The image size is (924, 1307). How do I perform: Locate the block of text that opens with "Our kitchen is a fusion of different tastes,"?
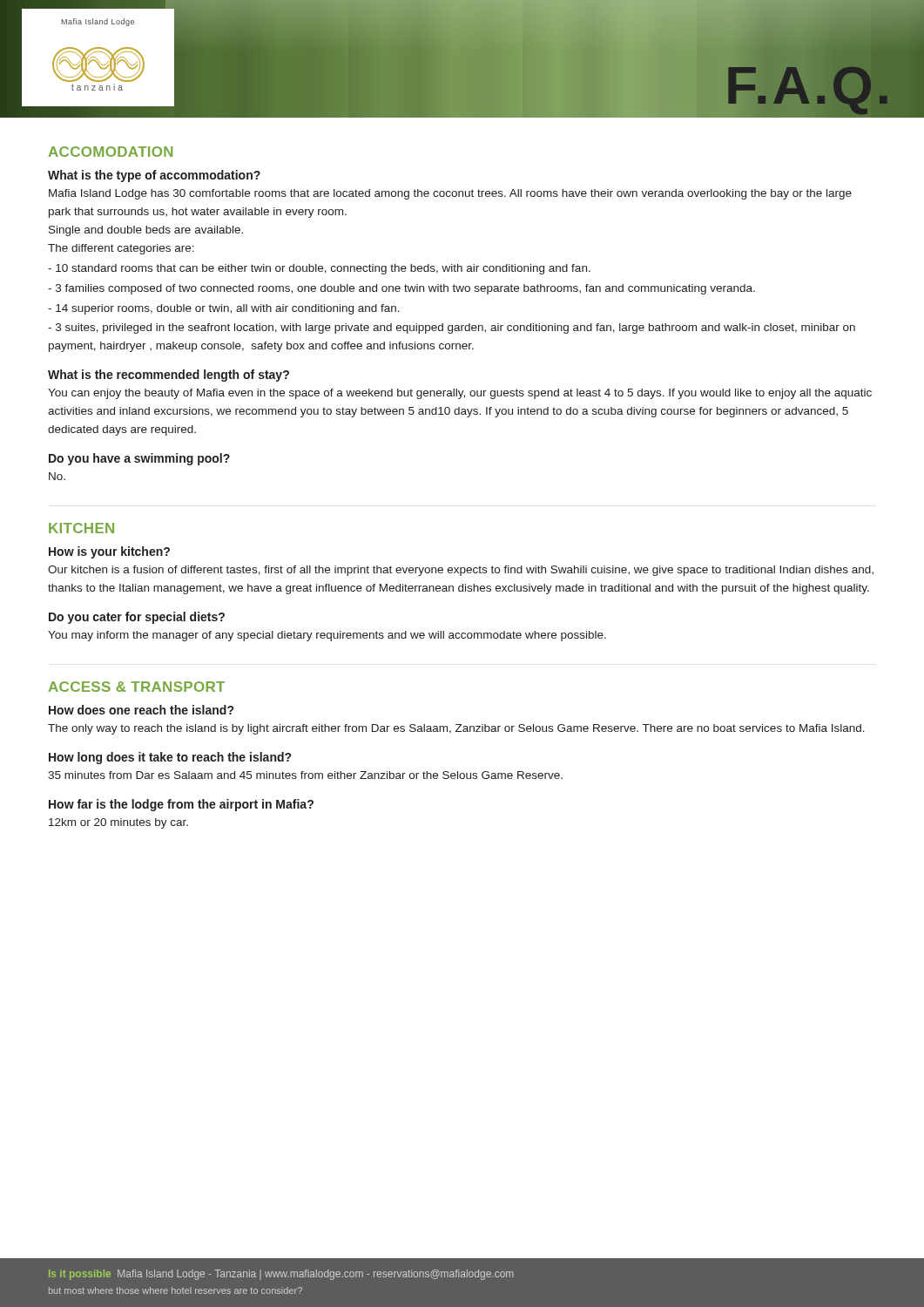click(461, 579)
